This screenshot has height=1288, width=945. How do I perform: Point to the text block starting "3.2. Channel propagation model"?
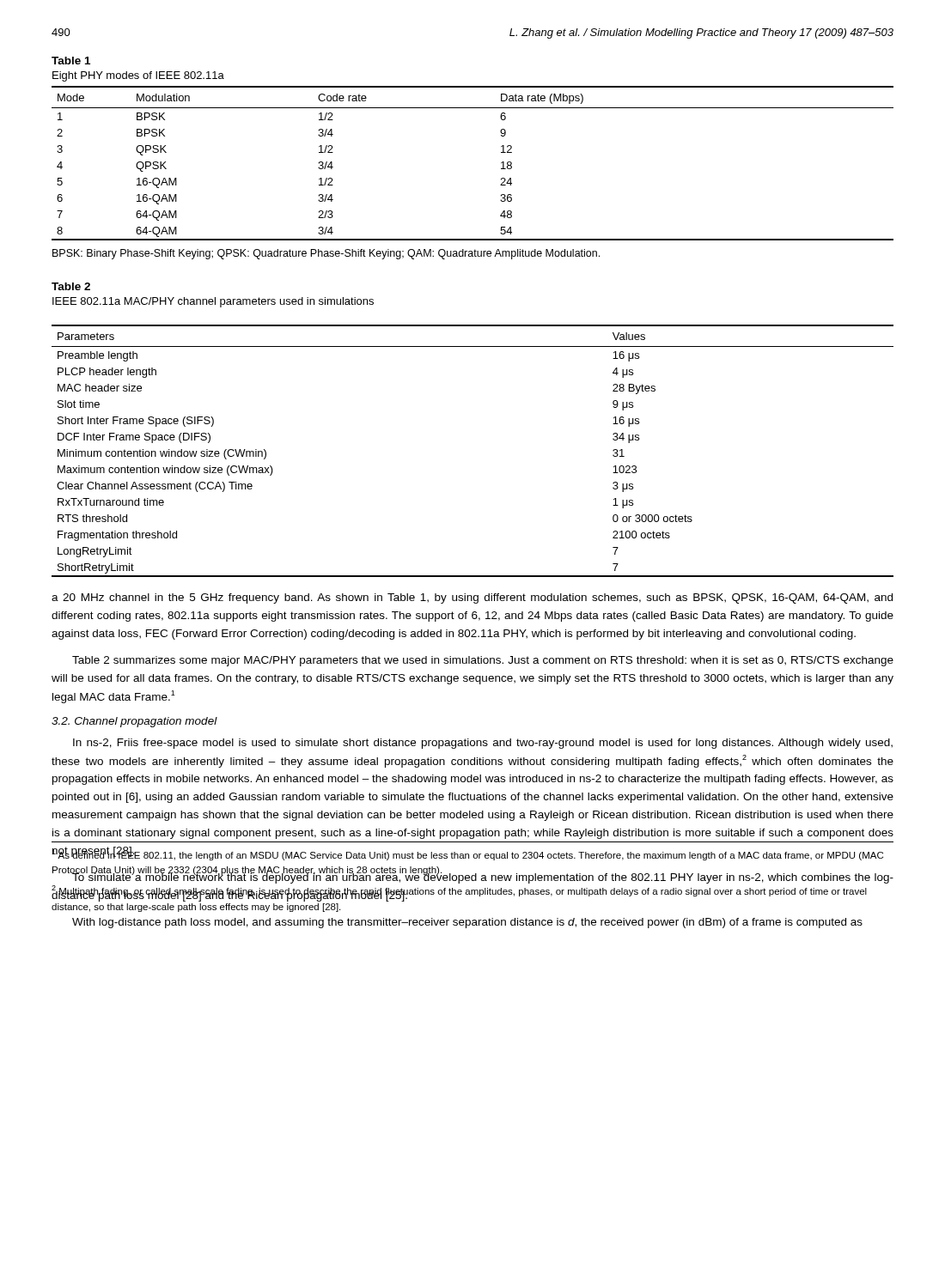134,721
